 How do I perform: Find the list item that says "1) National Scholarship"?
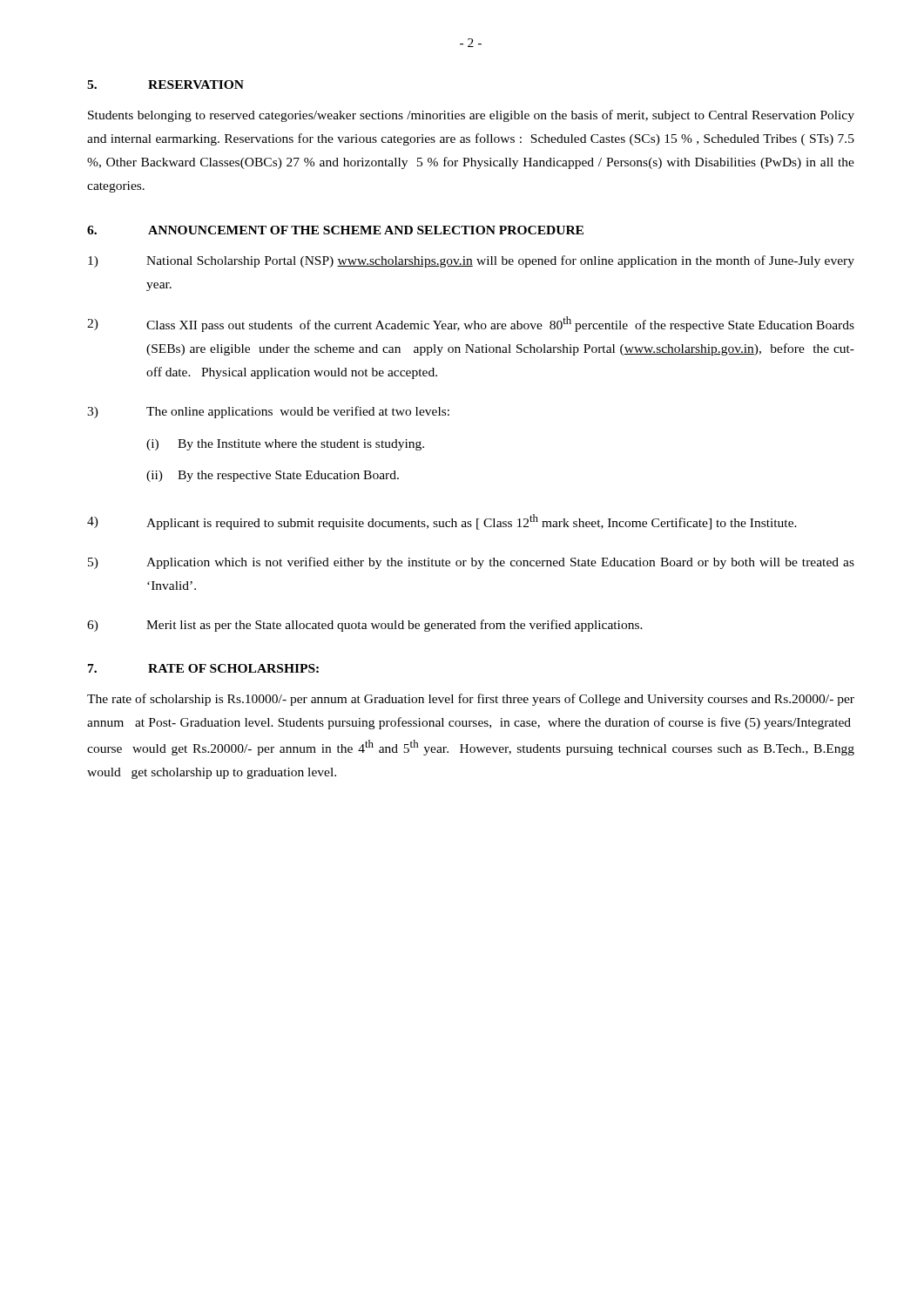[x=471, y=272]
